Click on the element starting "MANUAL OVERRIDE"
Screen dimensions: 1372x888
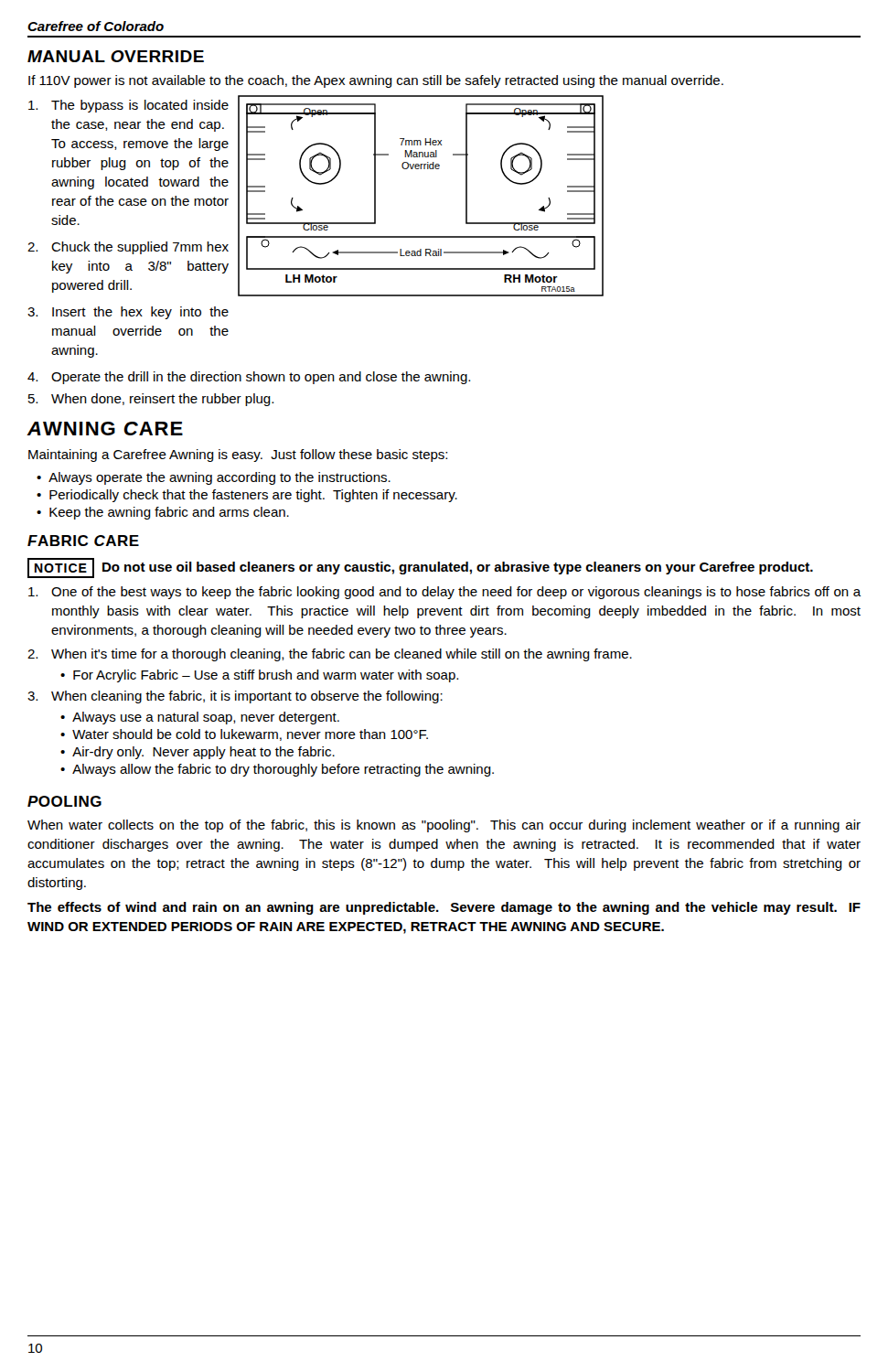coord(116,56)
